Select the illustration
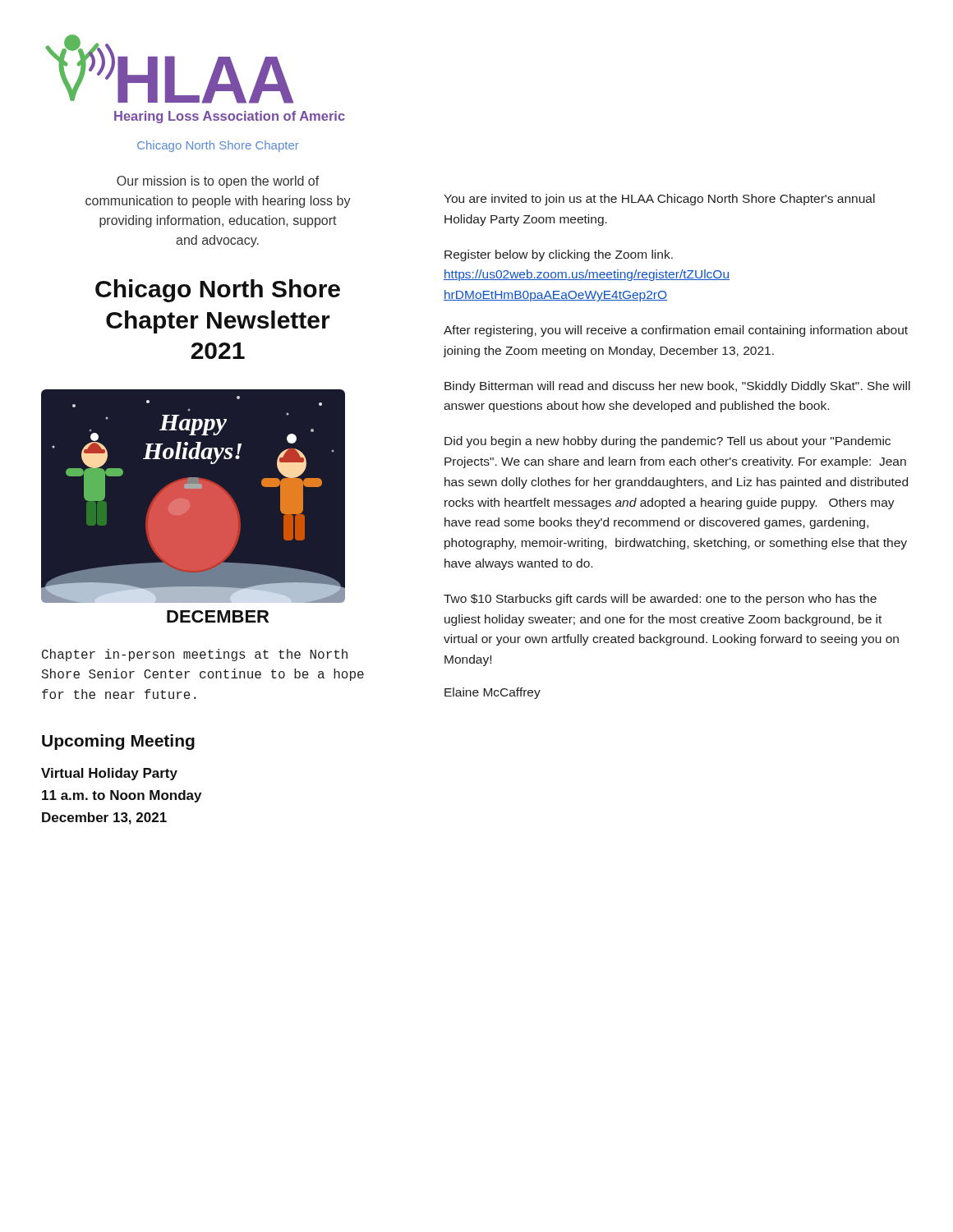The width and height of the screenshot is (953, 1232). pos(218,497)
